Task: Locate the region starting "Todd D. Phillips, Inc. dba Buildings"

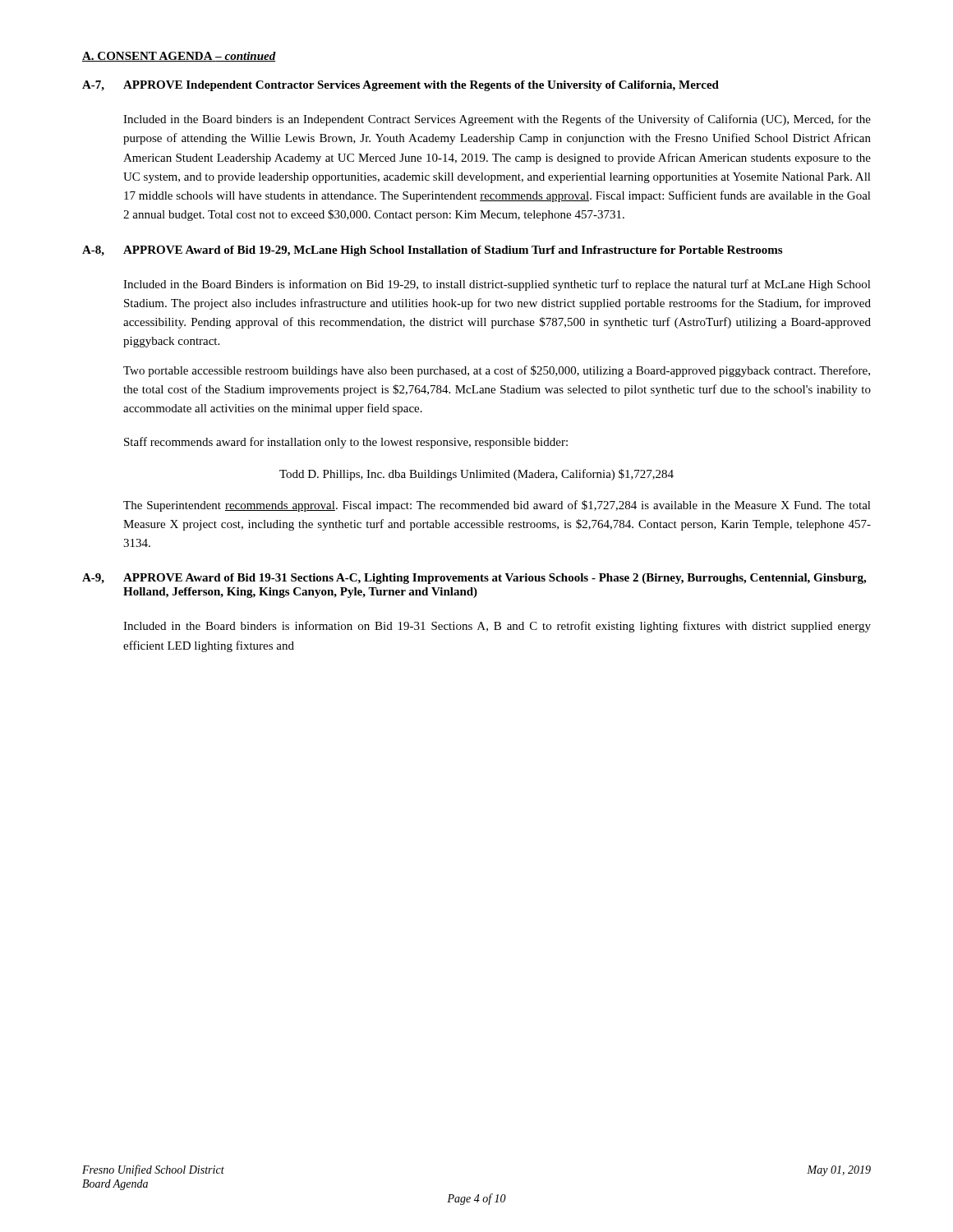Action: [476, 474]
